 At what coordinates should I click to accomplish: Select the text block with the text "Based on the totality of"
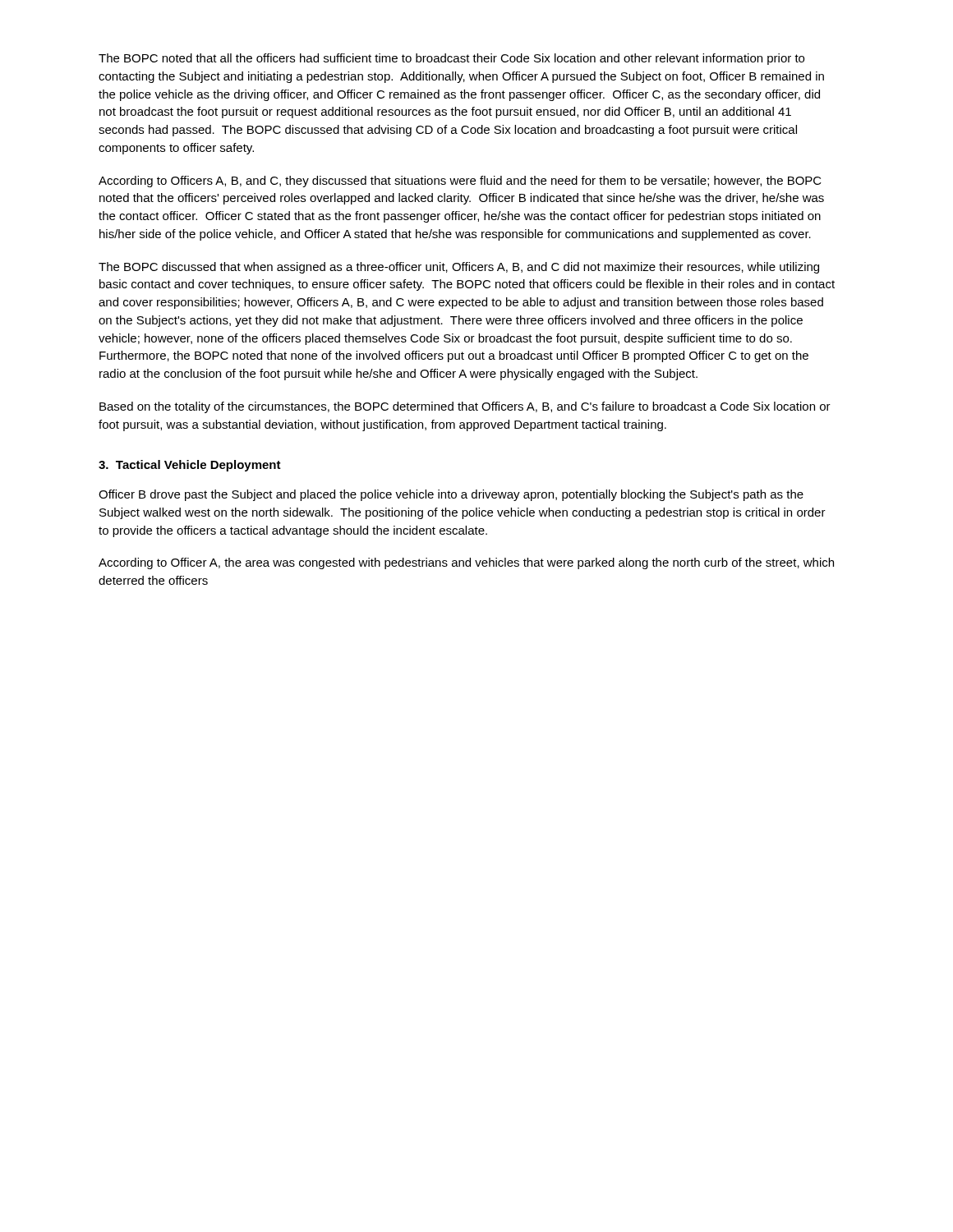pos(464,415)
